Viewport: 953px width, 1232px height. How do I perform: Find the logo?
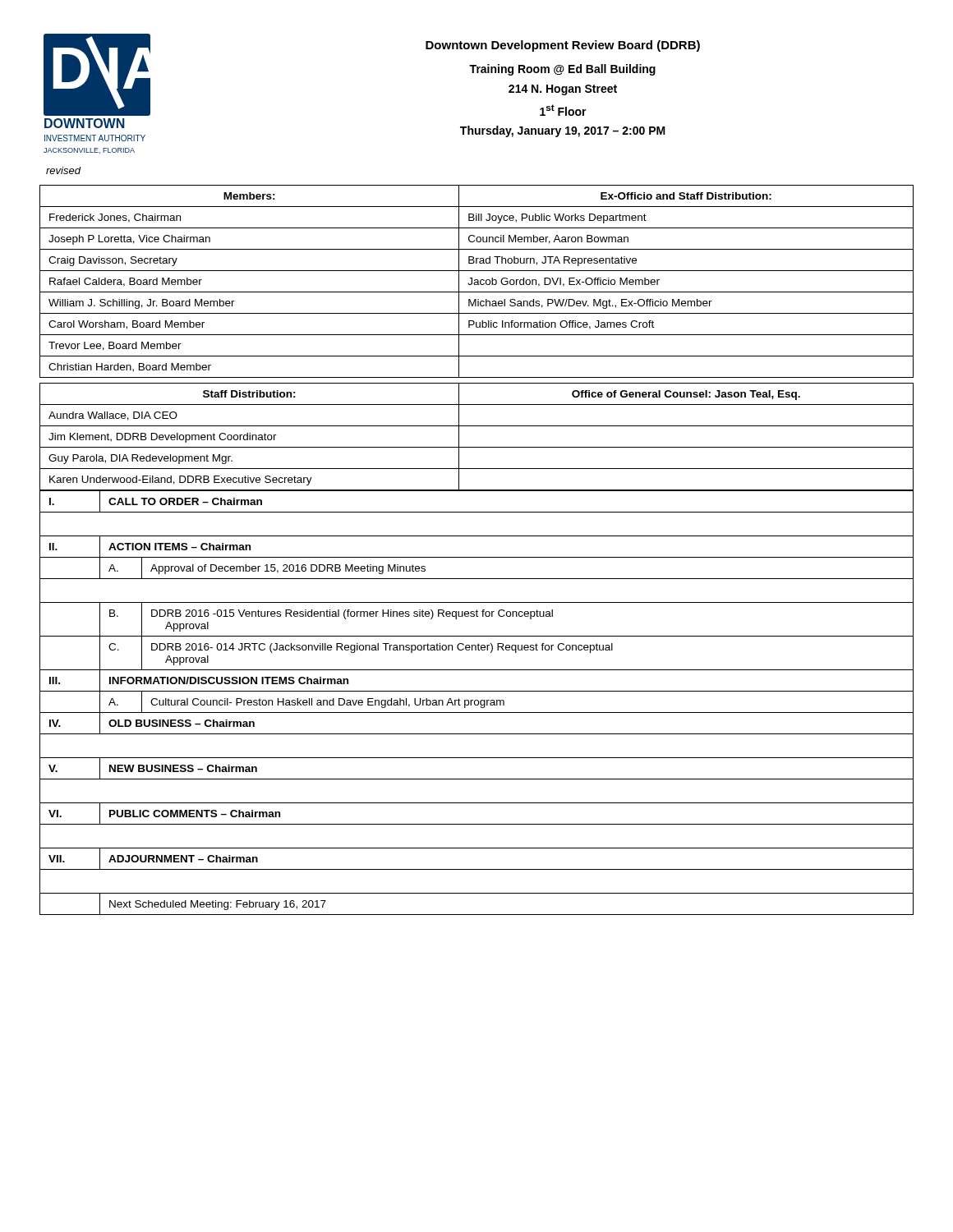click(126, 95)
